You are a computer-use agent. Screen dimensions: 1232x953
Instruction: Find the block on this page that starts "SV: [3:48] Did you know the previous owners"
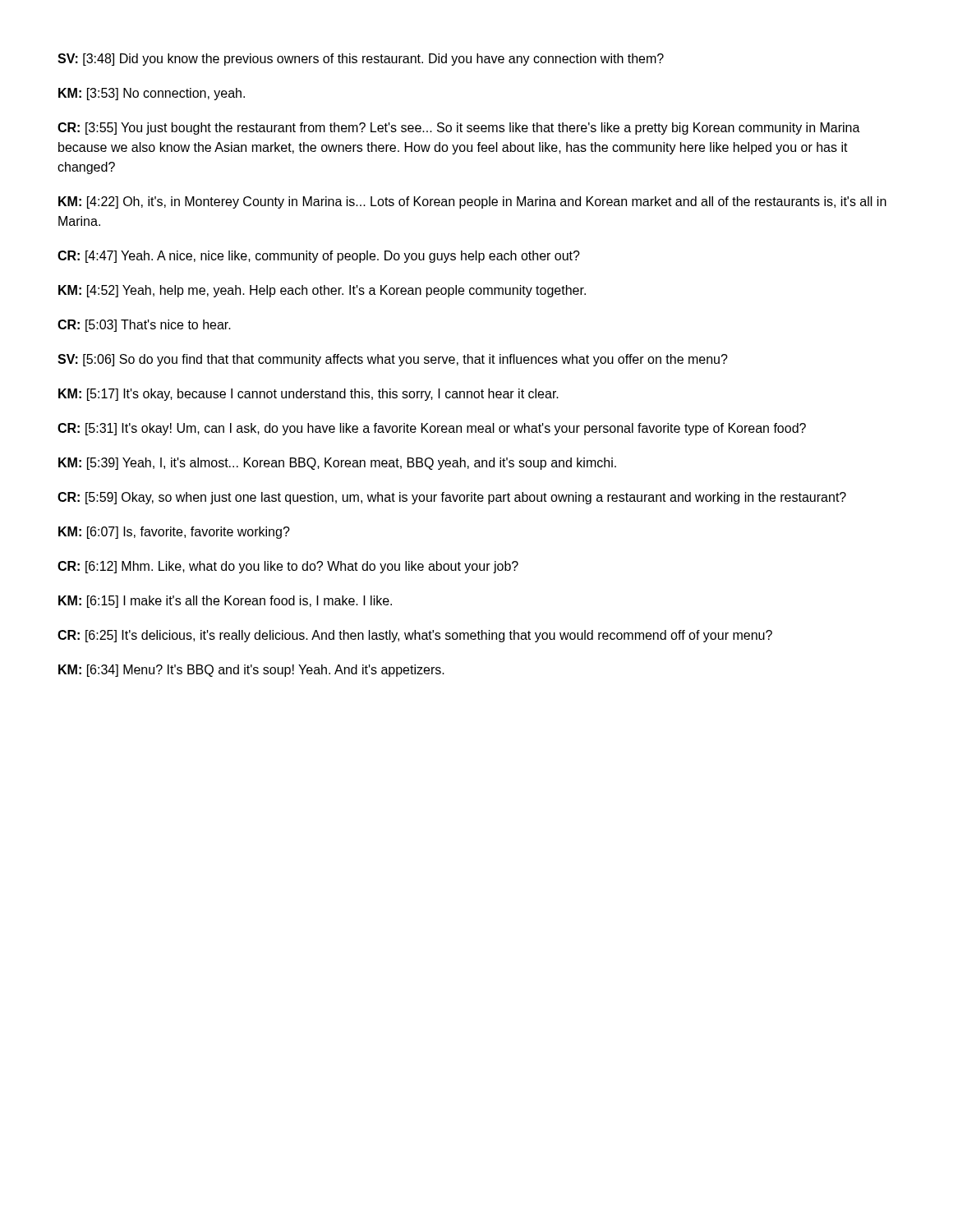[361, 59]
